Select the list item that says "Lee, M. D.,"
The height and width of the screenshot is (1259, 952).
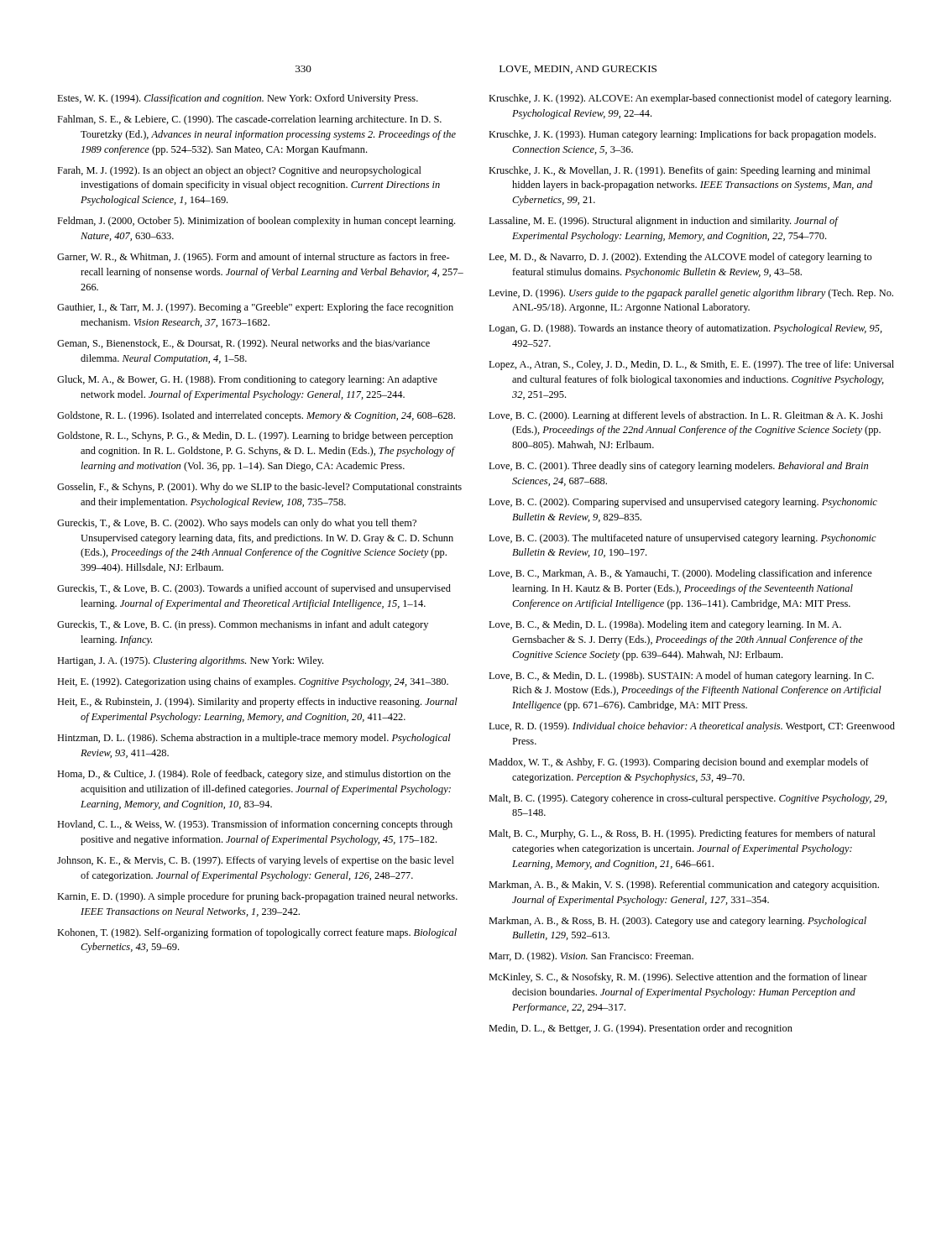[x=680, y=264]
